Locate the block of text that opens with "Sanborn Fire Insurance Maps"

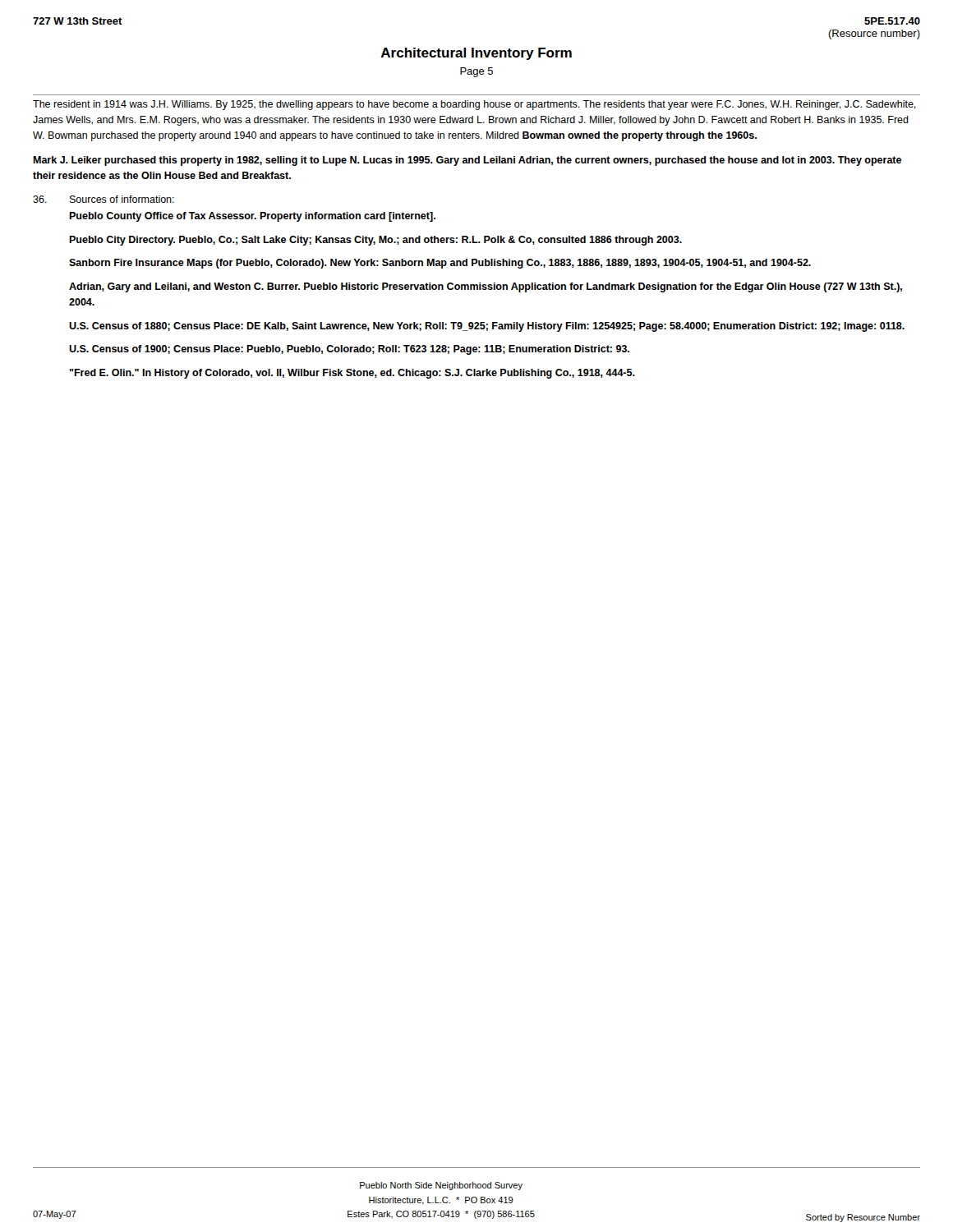[440, 263]
